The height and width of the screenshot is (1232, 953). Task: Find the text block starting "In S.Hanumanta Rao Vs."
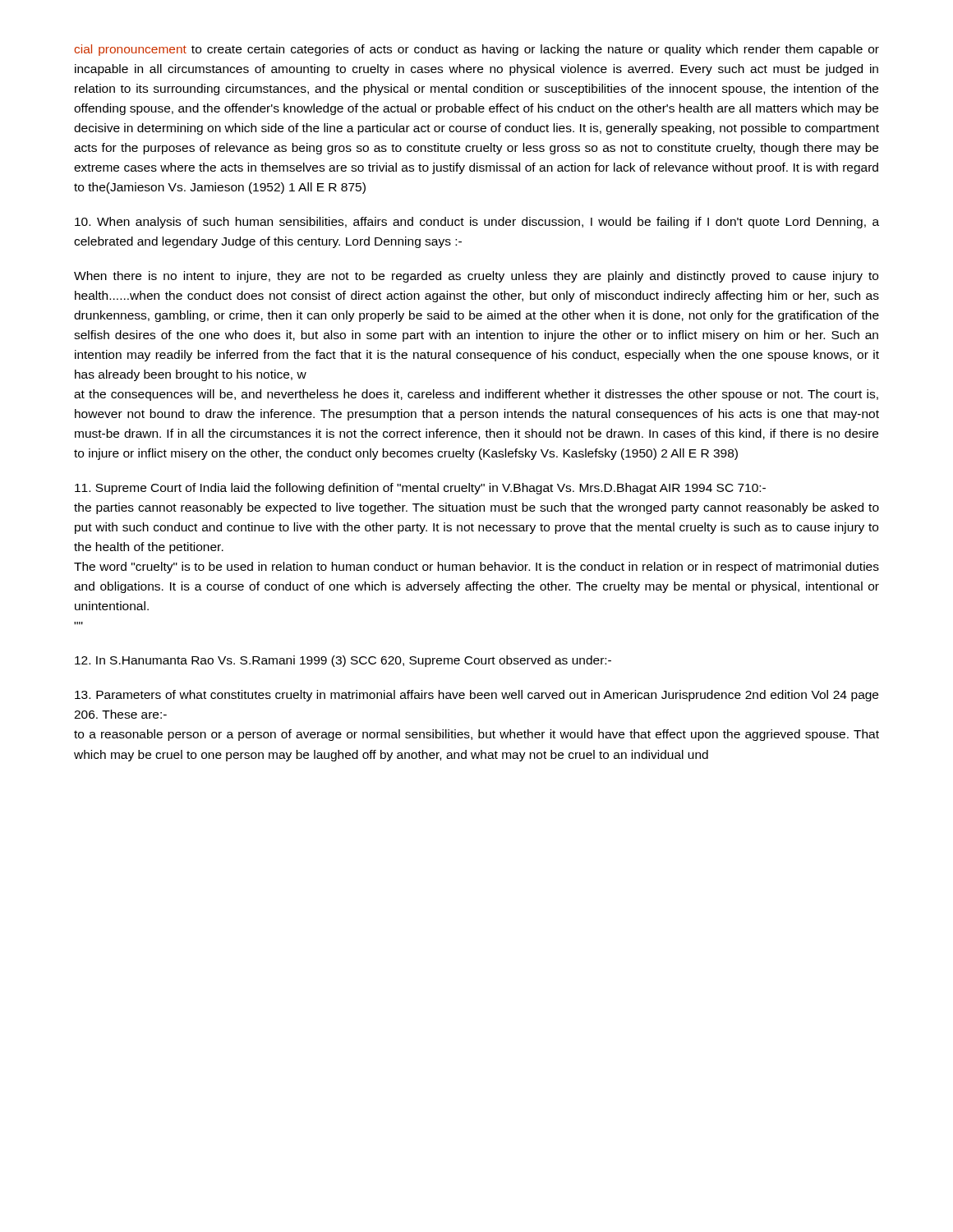point(343,660)
